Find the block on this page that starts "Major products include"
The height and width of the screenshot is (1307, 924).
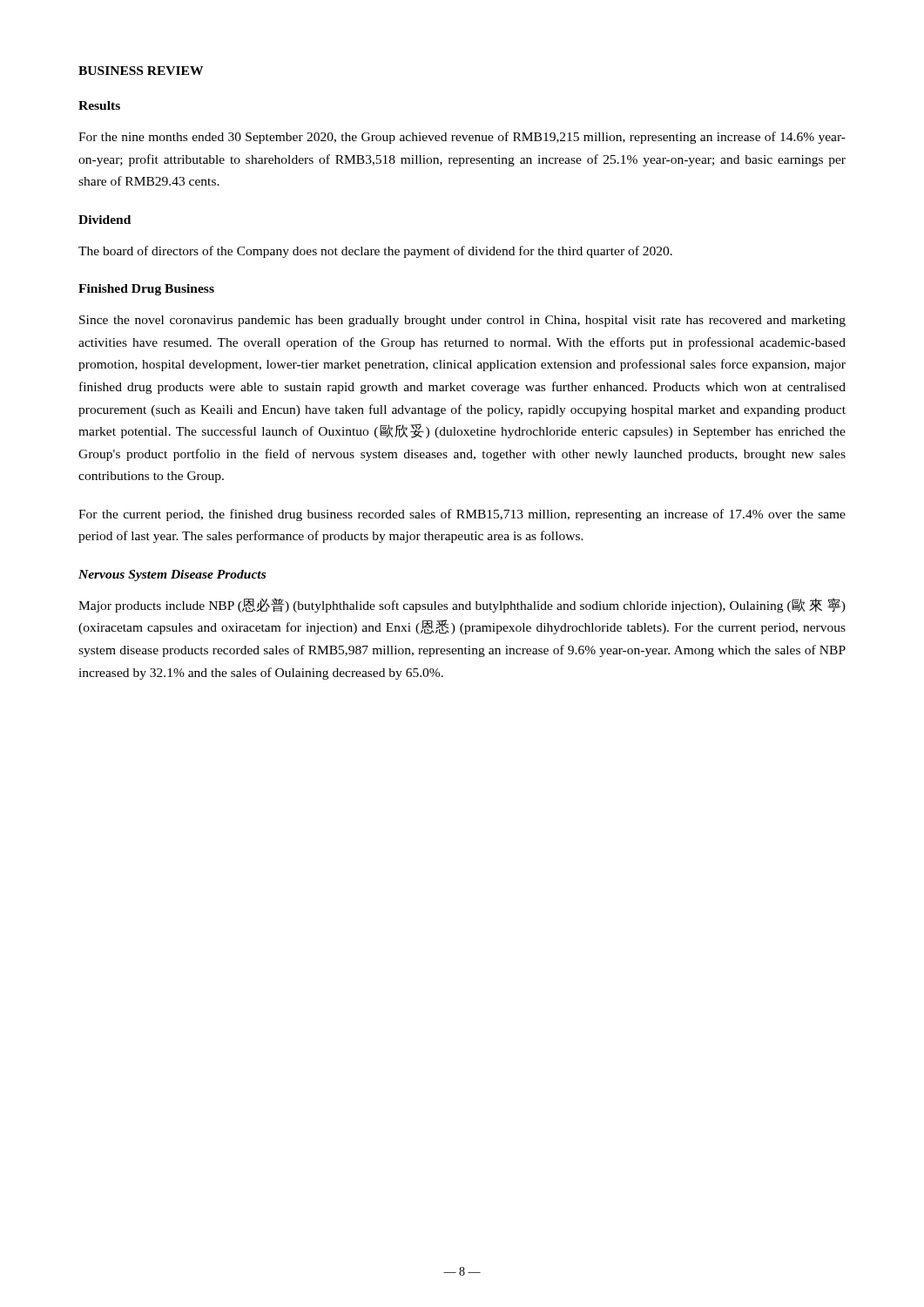point(462,638)
